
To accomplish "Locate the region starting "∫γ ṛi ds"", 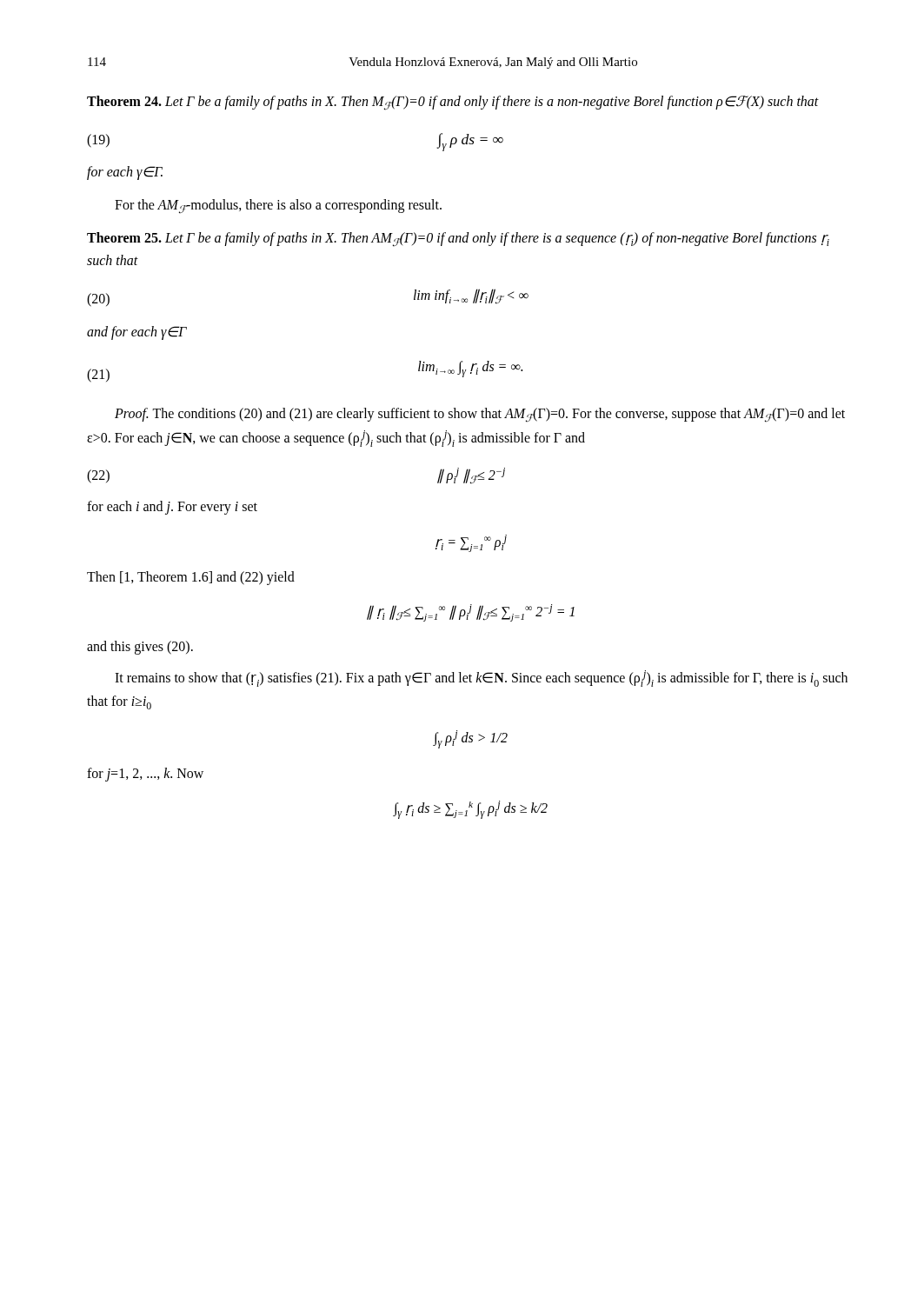I will (471, 808).
